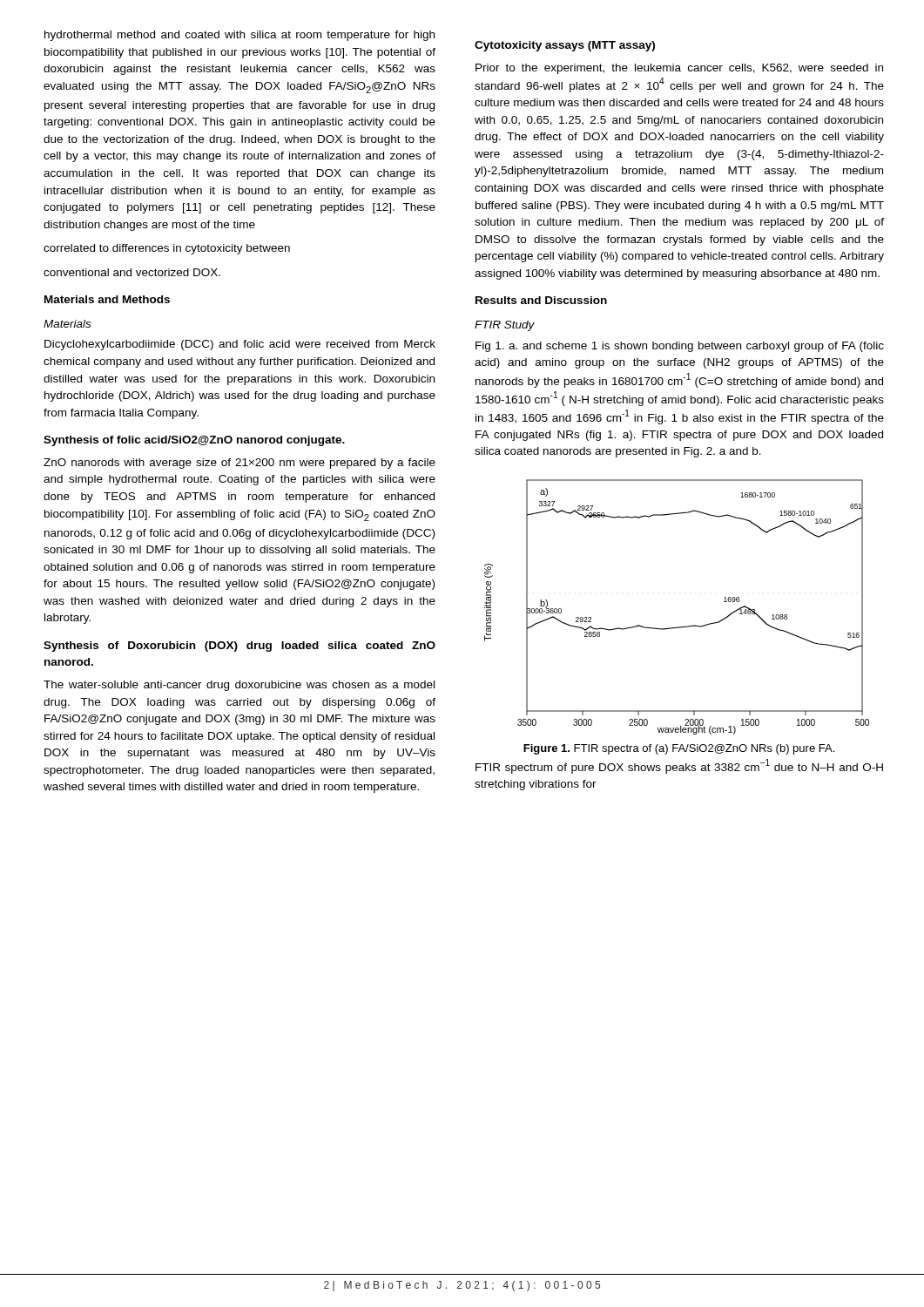Select the region starting "Materials and Methods"
924x1307 pixels.
pos(107,299)
